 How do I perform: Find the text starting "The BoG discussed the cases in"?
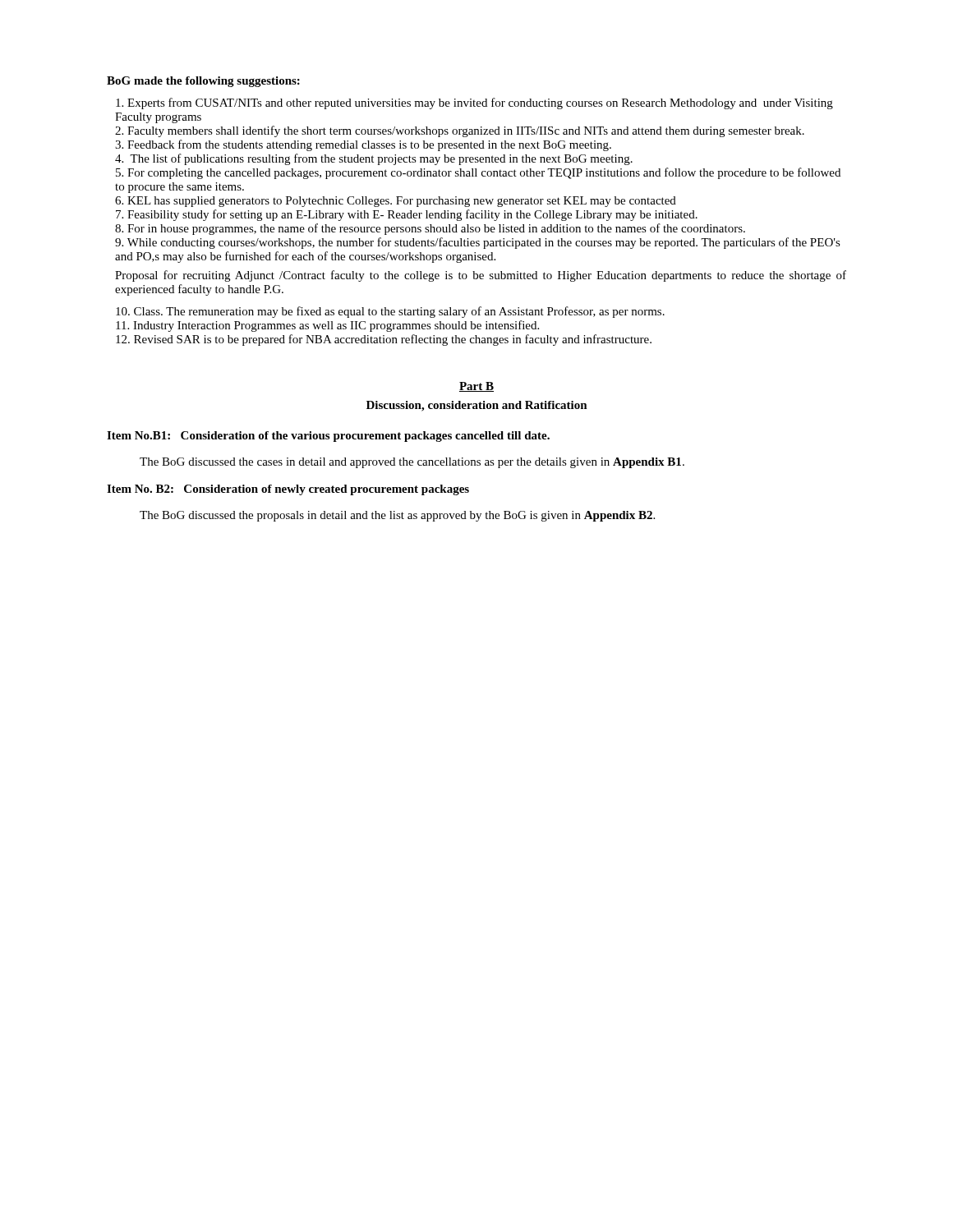476,462
